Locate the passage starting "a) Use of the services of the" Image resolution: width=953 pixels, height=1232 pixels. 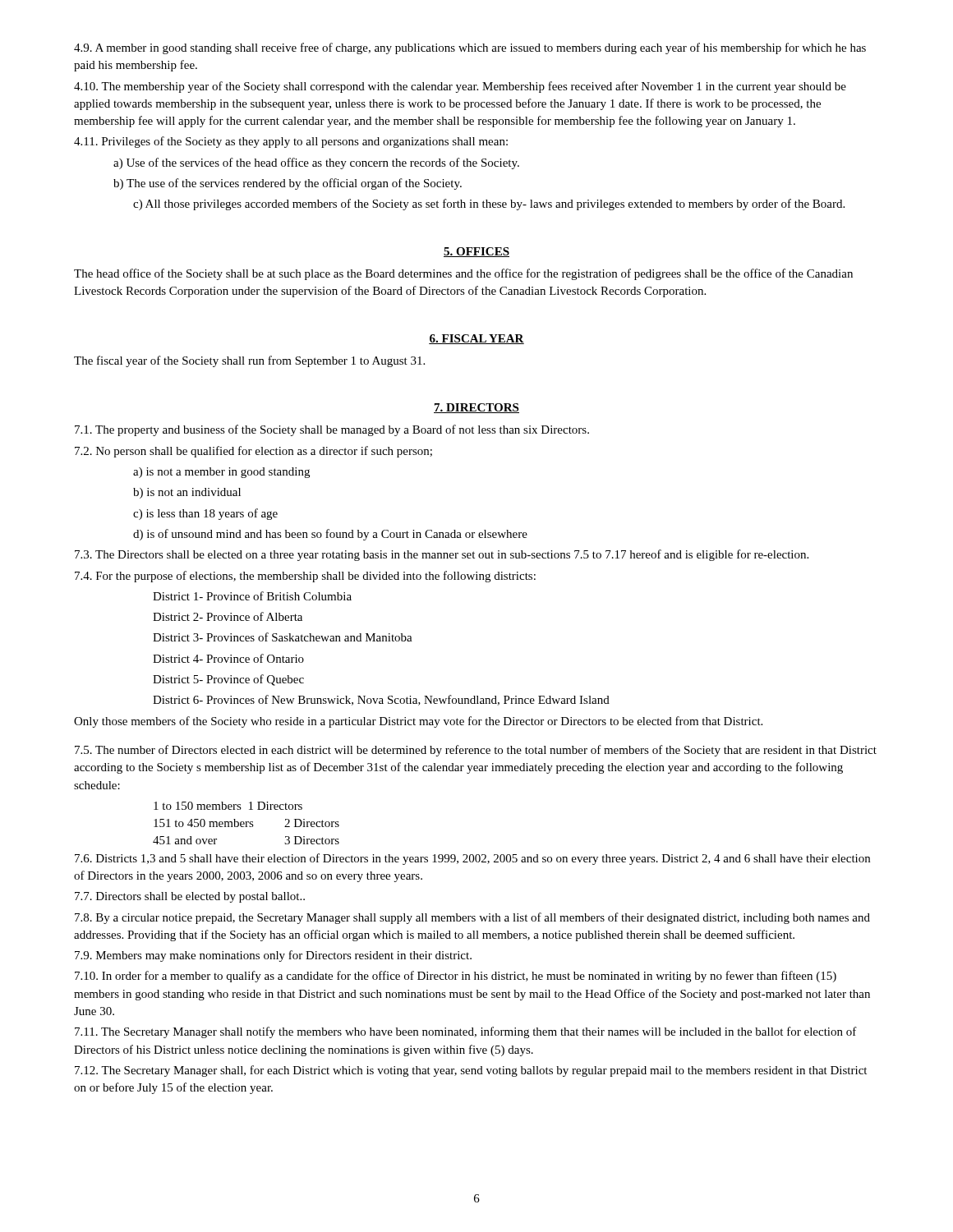click(496, 163)
